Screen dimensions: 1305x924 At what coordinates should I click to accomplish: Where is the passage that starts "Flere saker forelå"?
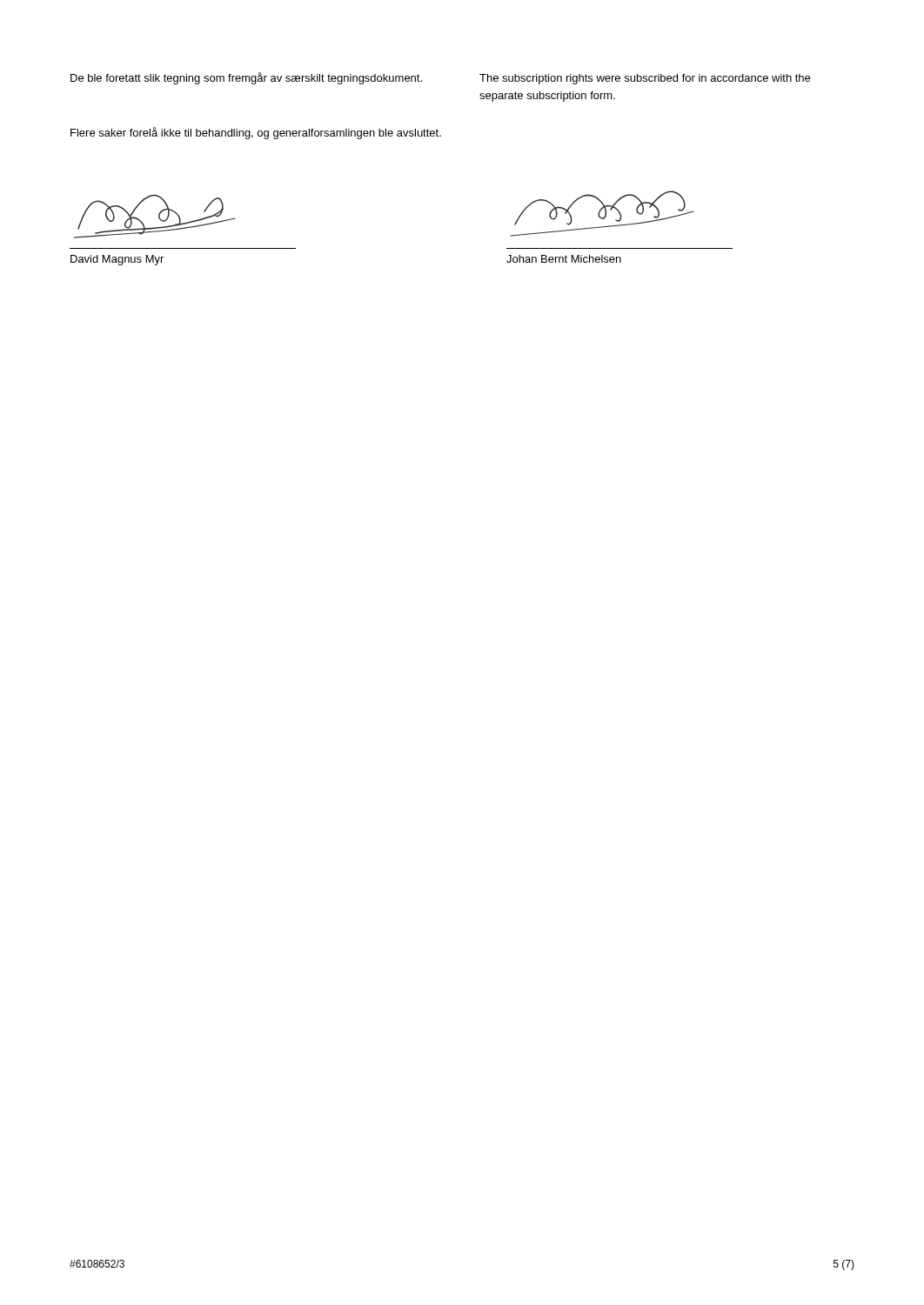(256, 133)
